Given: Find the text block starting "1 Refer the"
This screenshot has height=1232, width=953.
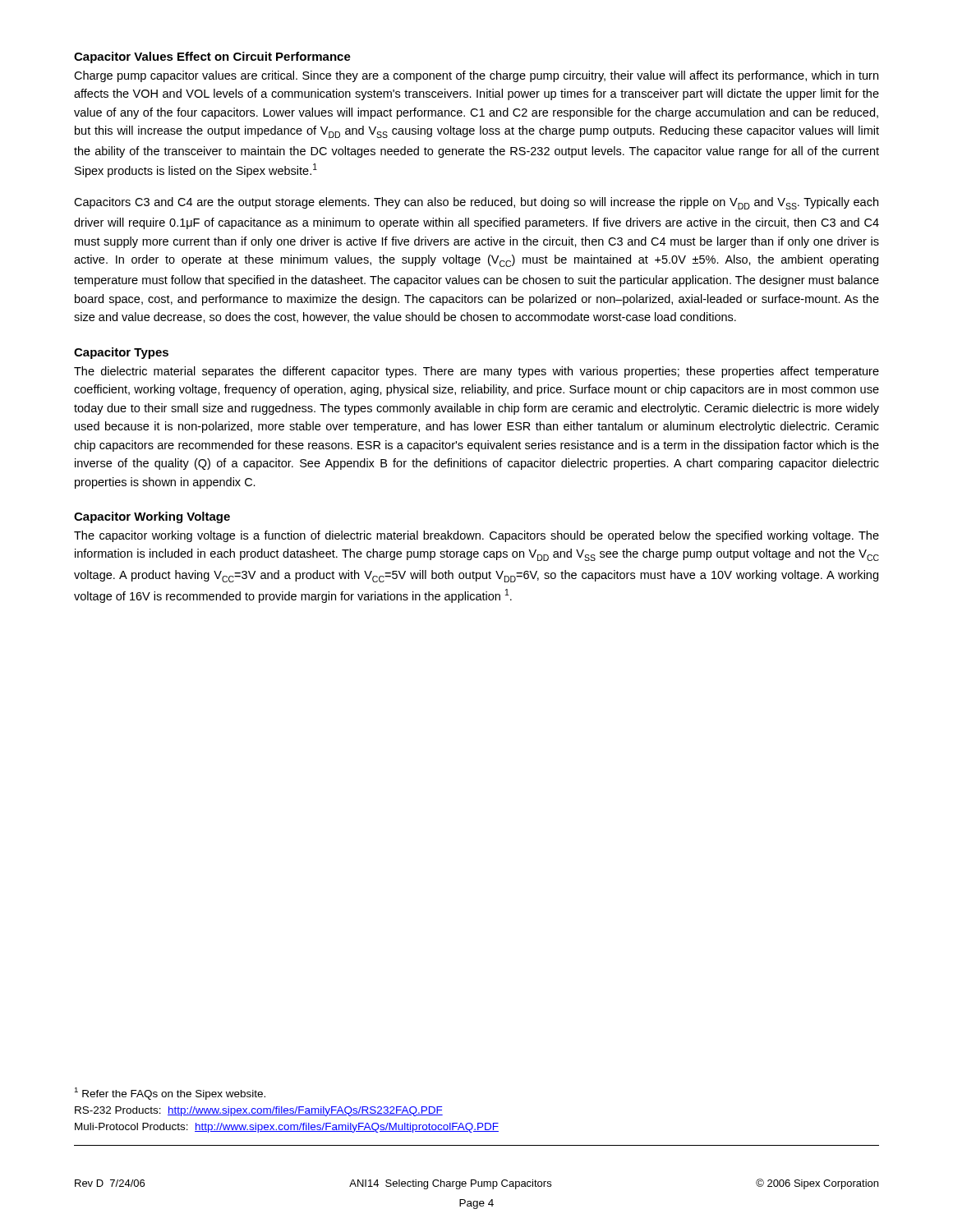Looking at the screenshot, I should click(x=286, y=1109).
